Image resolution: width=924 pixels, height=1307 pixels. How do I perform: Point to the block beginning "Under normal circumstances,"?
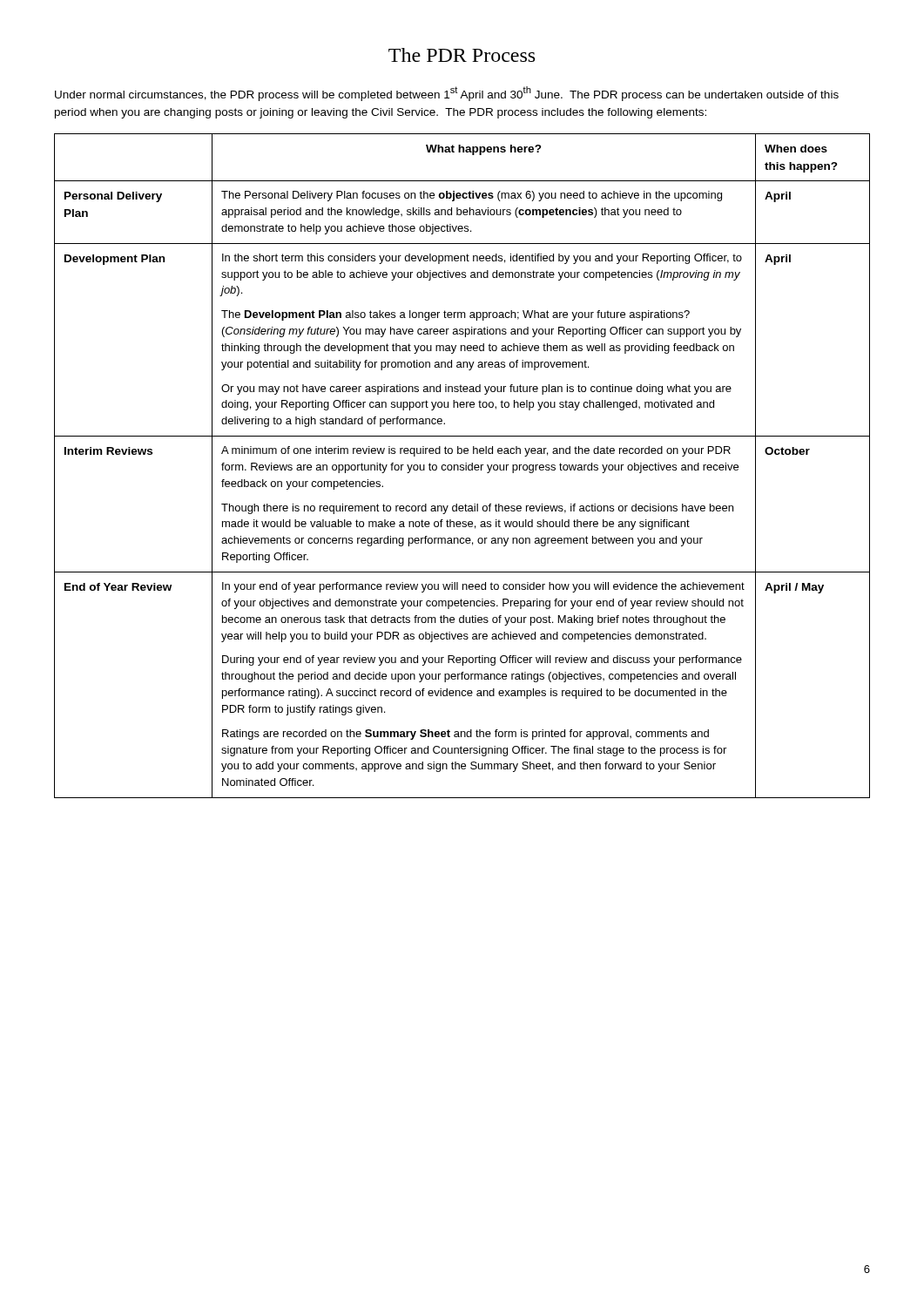446,101
